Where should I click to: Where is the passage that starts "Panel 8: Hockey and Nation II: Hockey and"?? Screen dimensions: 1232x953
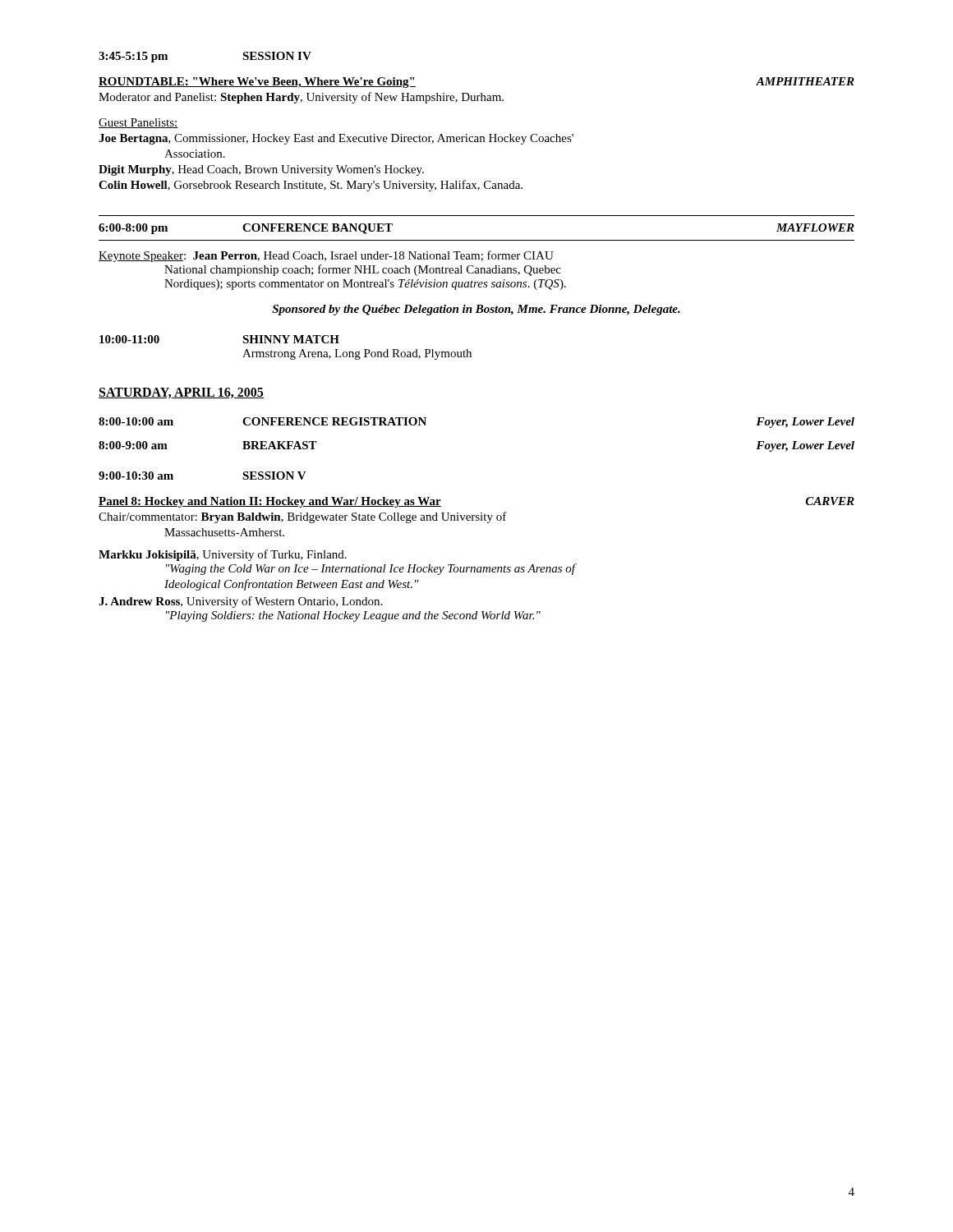[x=476, y=517]
